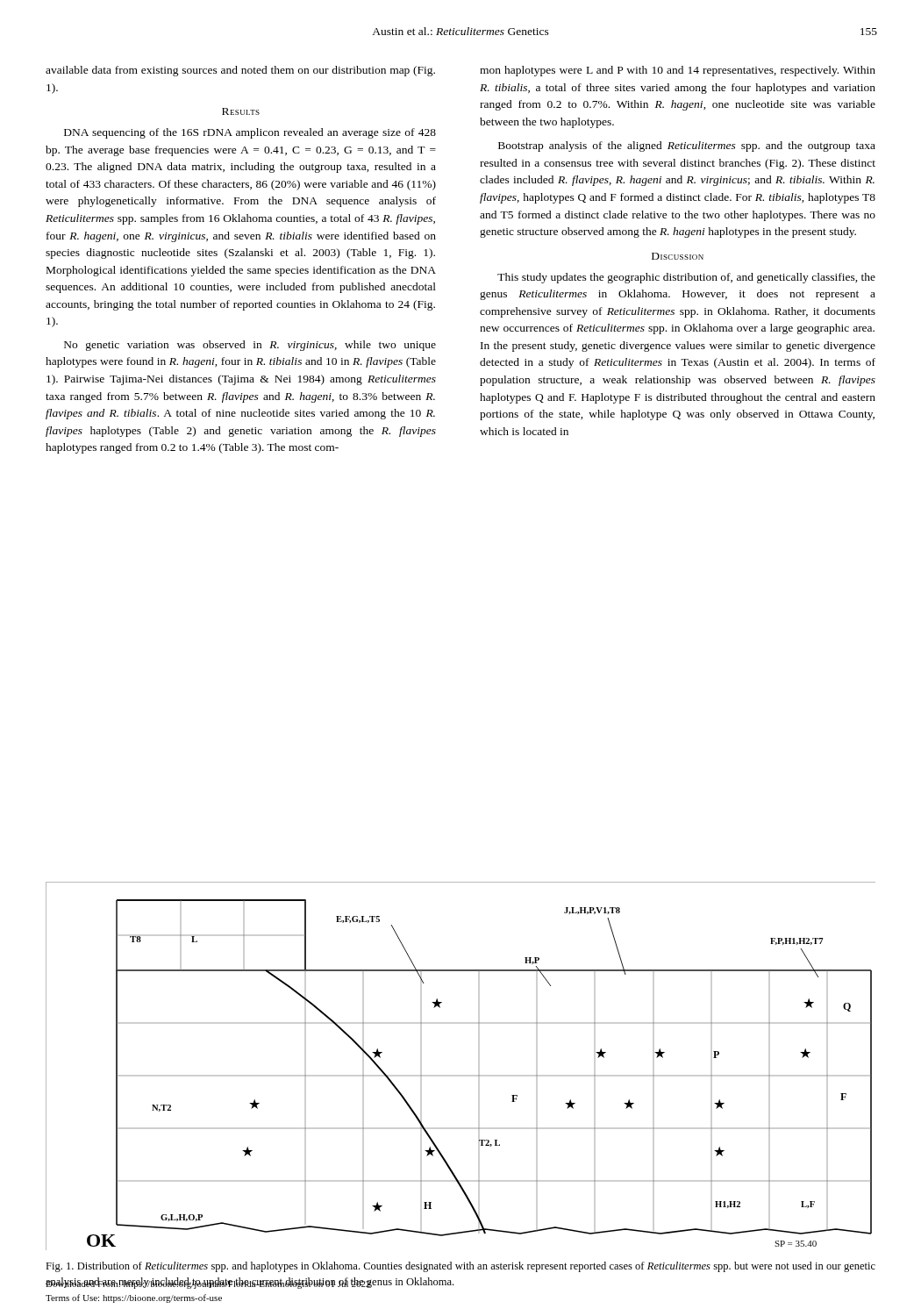
Task: Where is the passage that starts "available data from existing sources and"?
Action: point(241,78)
